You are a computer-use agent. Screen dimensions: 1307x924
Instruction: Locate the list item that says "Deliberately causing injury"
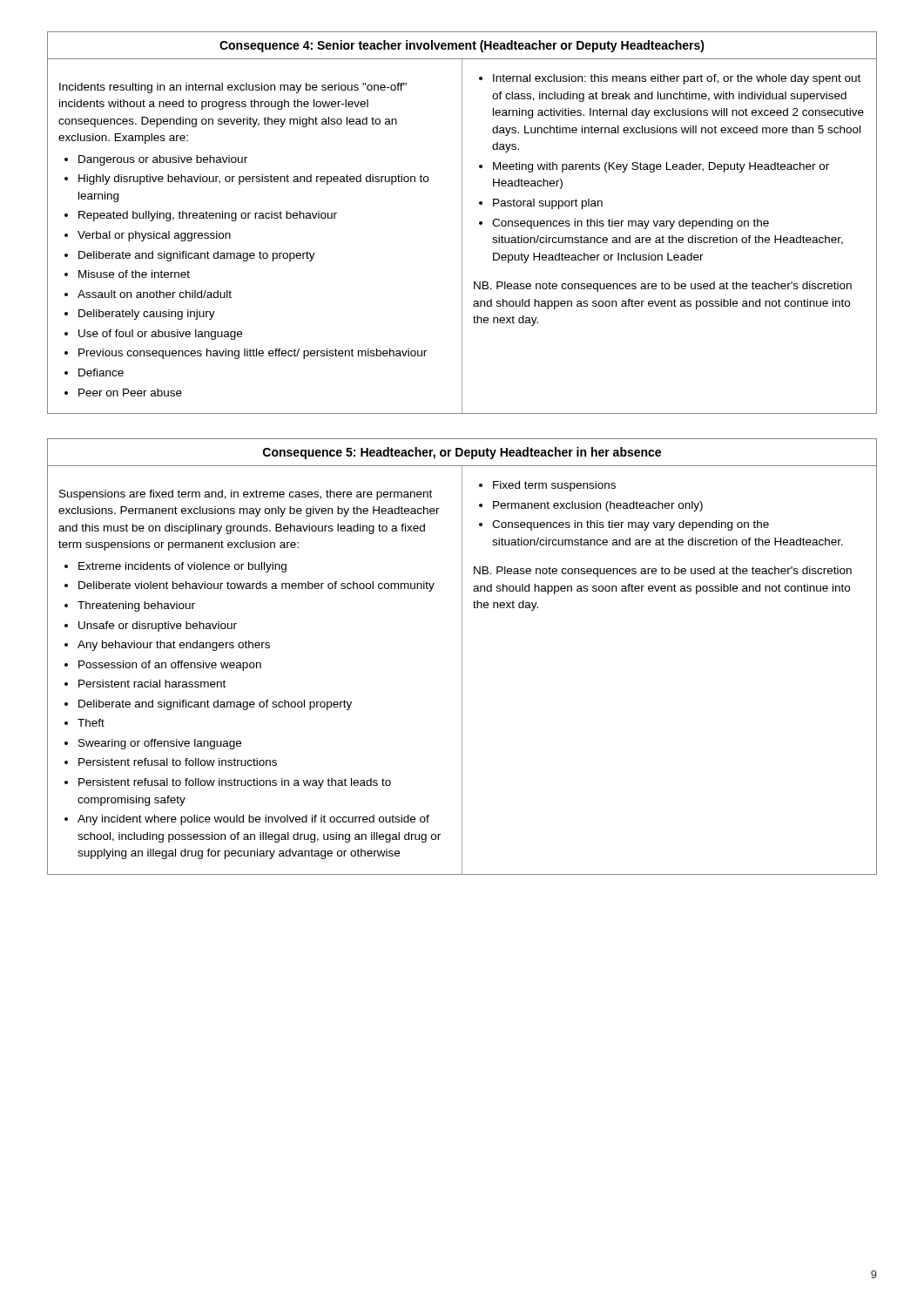point(146,313)
